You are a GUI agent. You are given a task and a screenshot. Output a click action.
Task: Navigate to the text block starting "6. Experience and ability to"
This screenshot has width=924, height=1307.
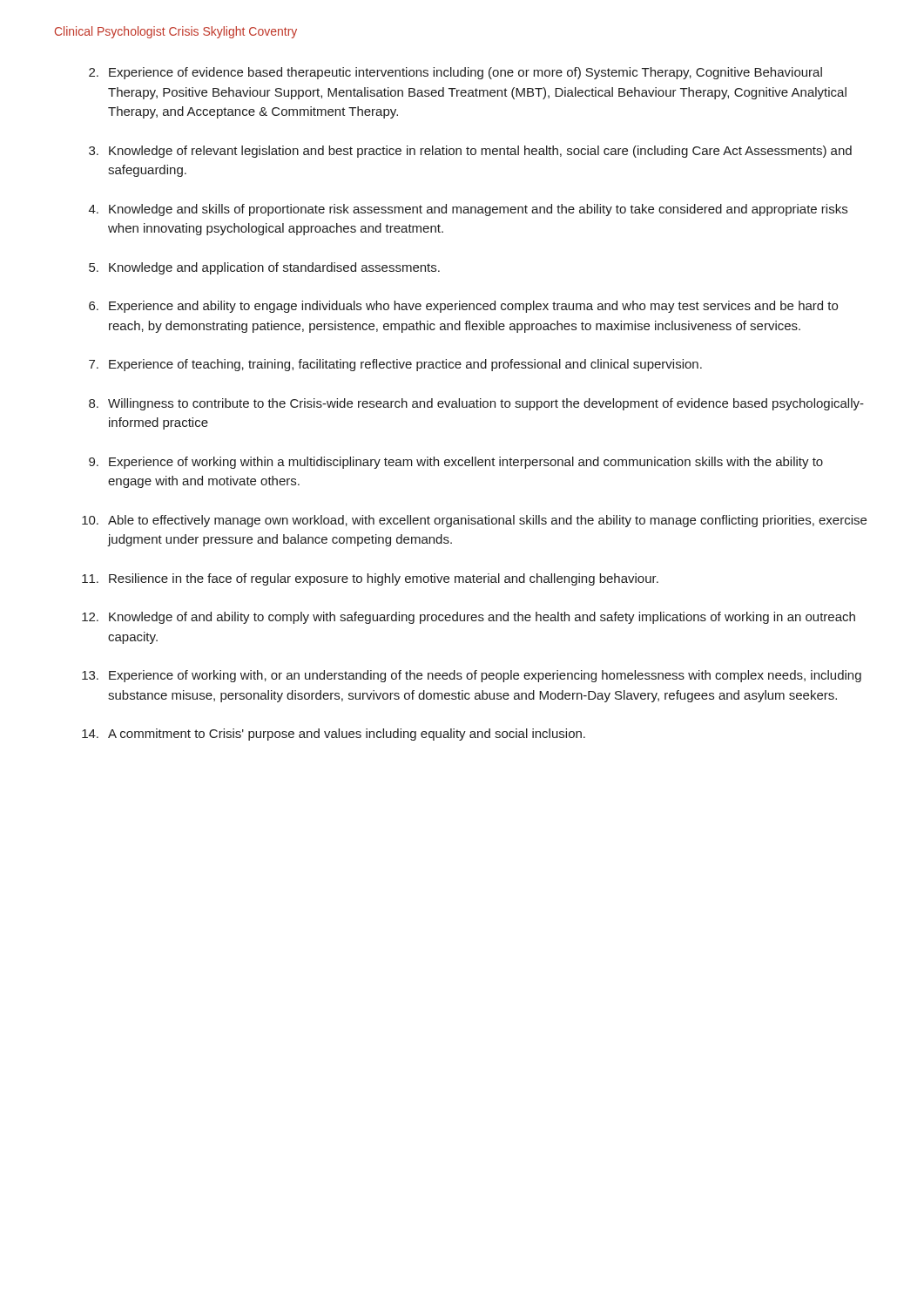coord(462,316)
